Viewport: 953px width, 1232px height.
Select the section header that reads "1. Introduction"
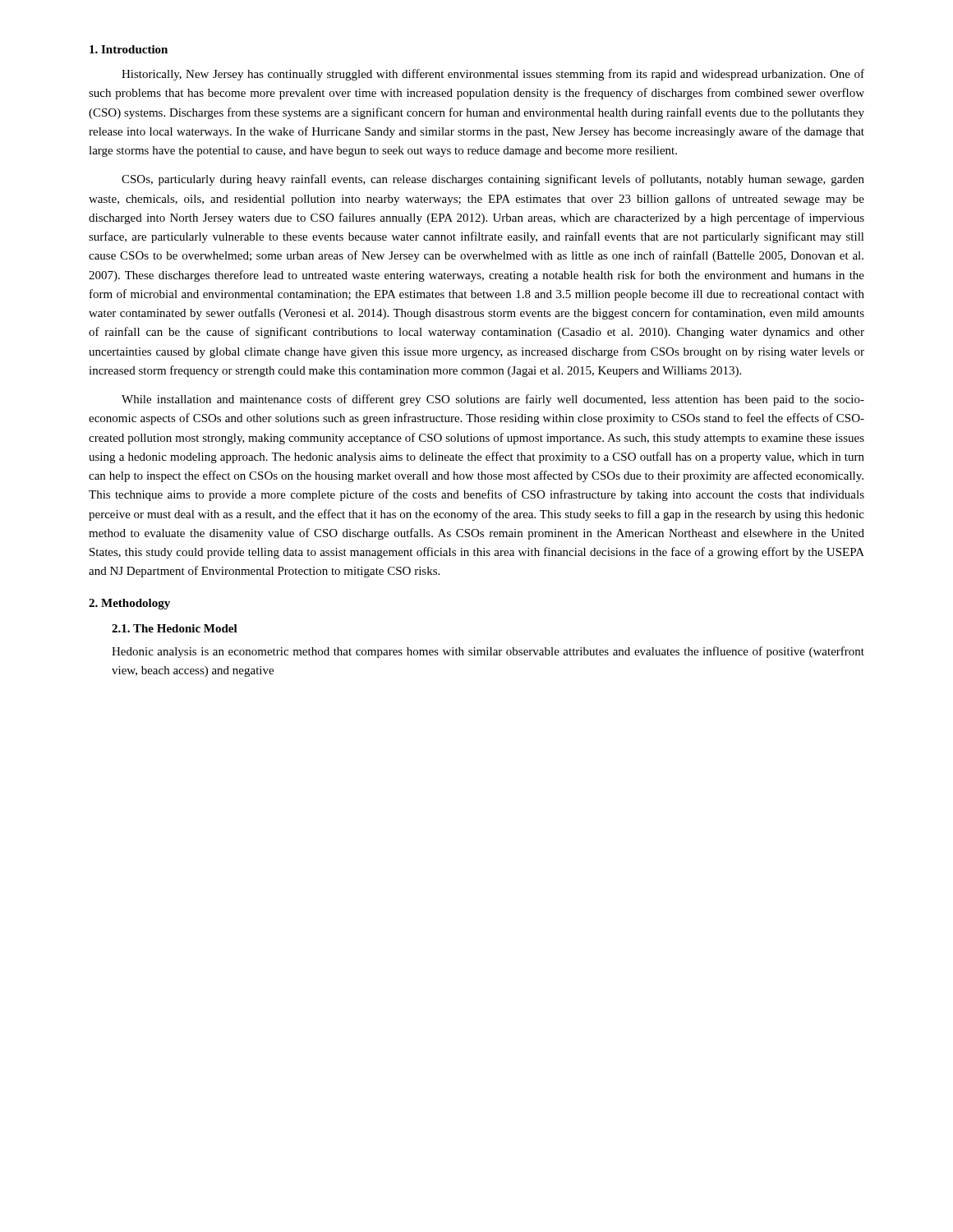129,49
